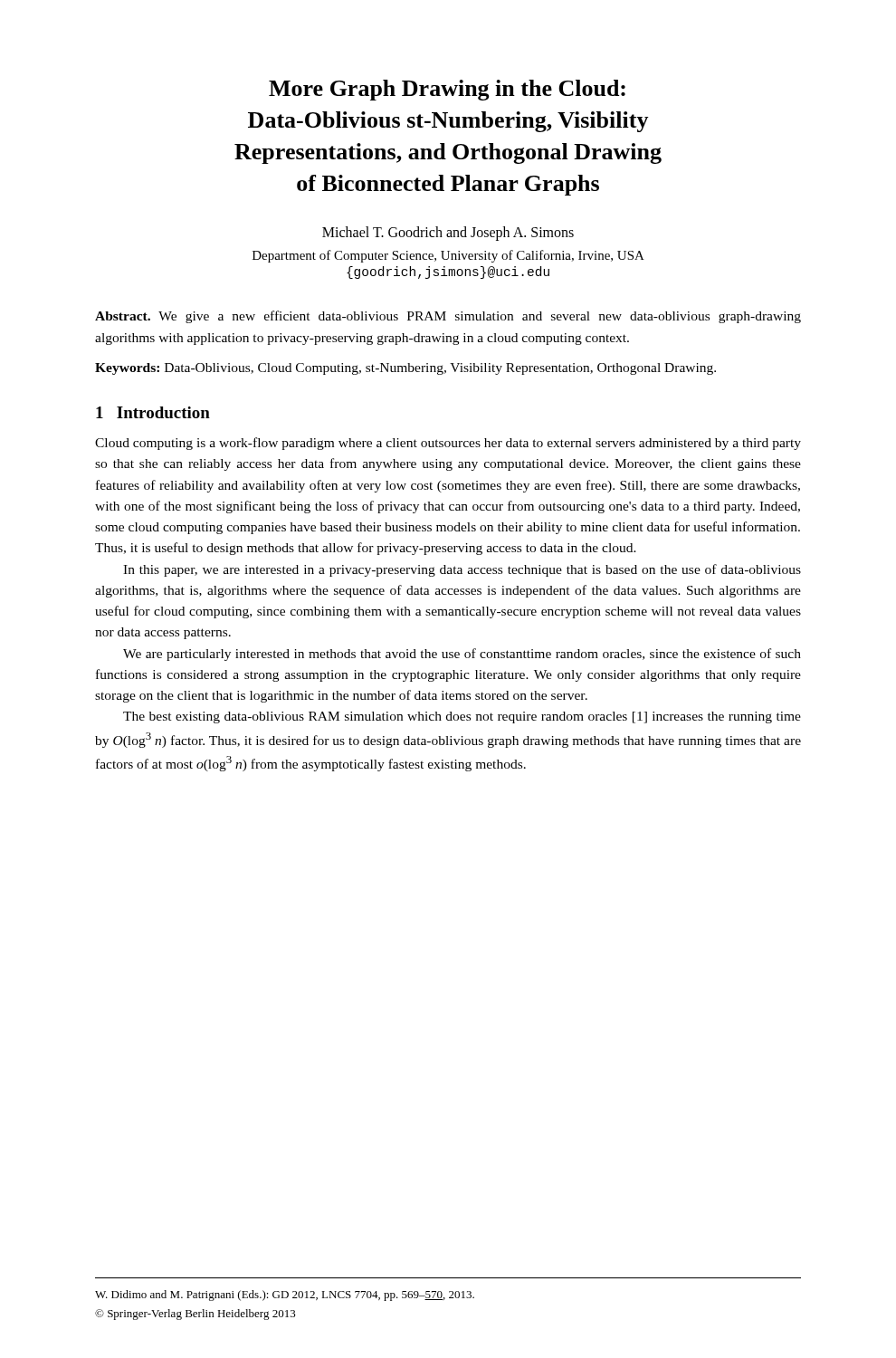
Task: Click the title that begins "More Graph Drawing in the Cloud: Data-Oblivious st-Numbering,"
Action: click(x=448, y=136)
